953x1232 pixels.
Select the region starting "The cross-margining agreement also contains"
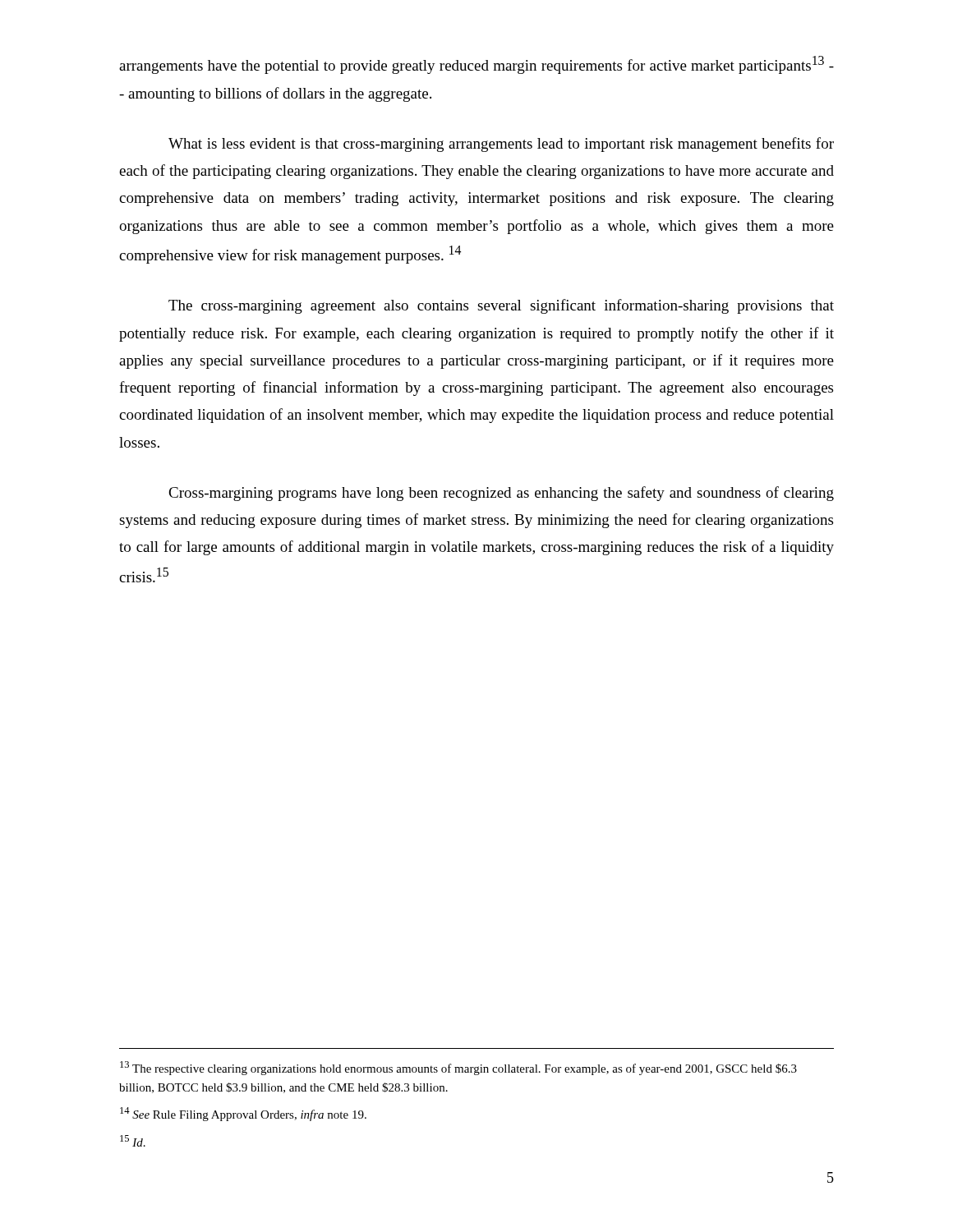476,374
